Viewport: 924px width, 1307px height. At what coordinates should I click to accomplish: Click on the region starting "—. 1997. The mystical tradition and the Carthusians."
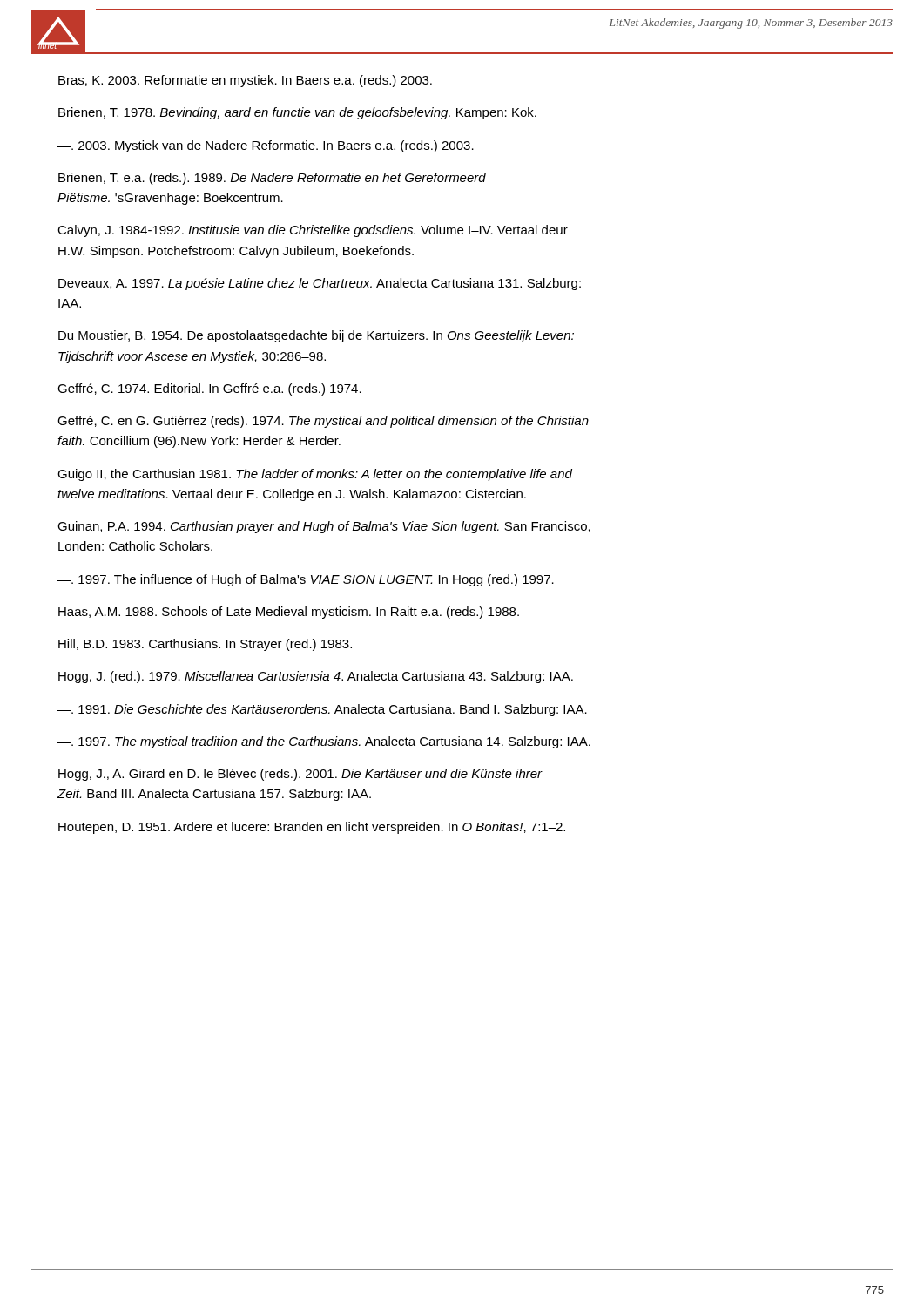pos(324,741)
